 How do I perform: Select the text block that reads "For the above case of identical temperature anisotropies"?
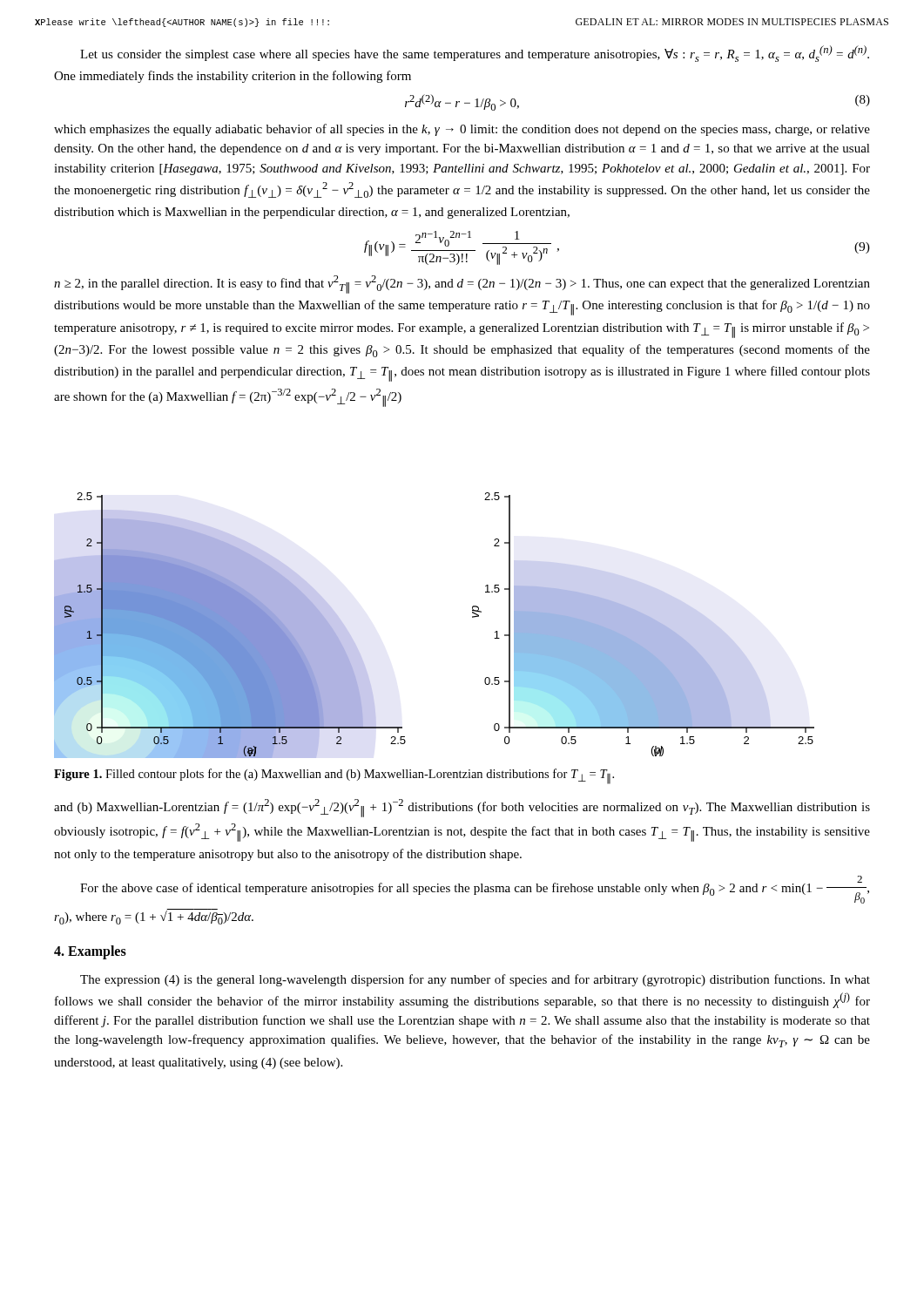pyautogui.click(x=462, y=899)
